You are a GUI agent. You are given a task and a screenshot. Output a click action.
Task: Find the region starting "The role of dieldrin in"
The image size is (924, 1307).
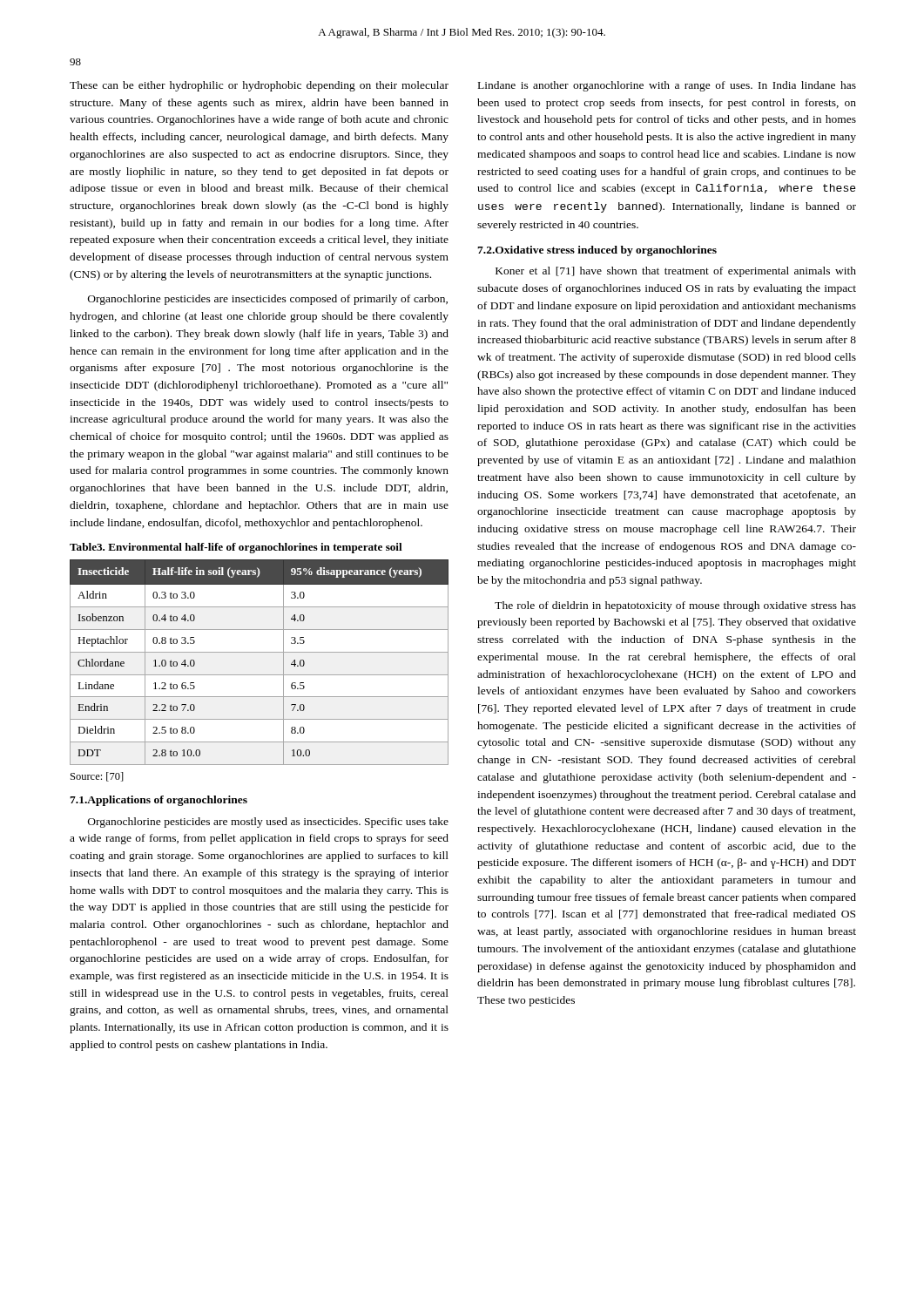tap(667, 803)
